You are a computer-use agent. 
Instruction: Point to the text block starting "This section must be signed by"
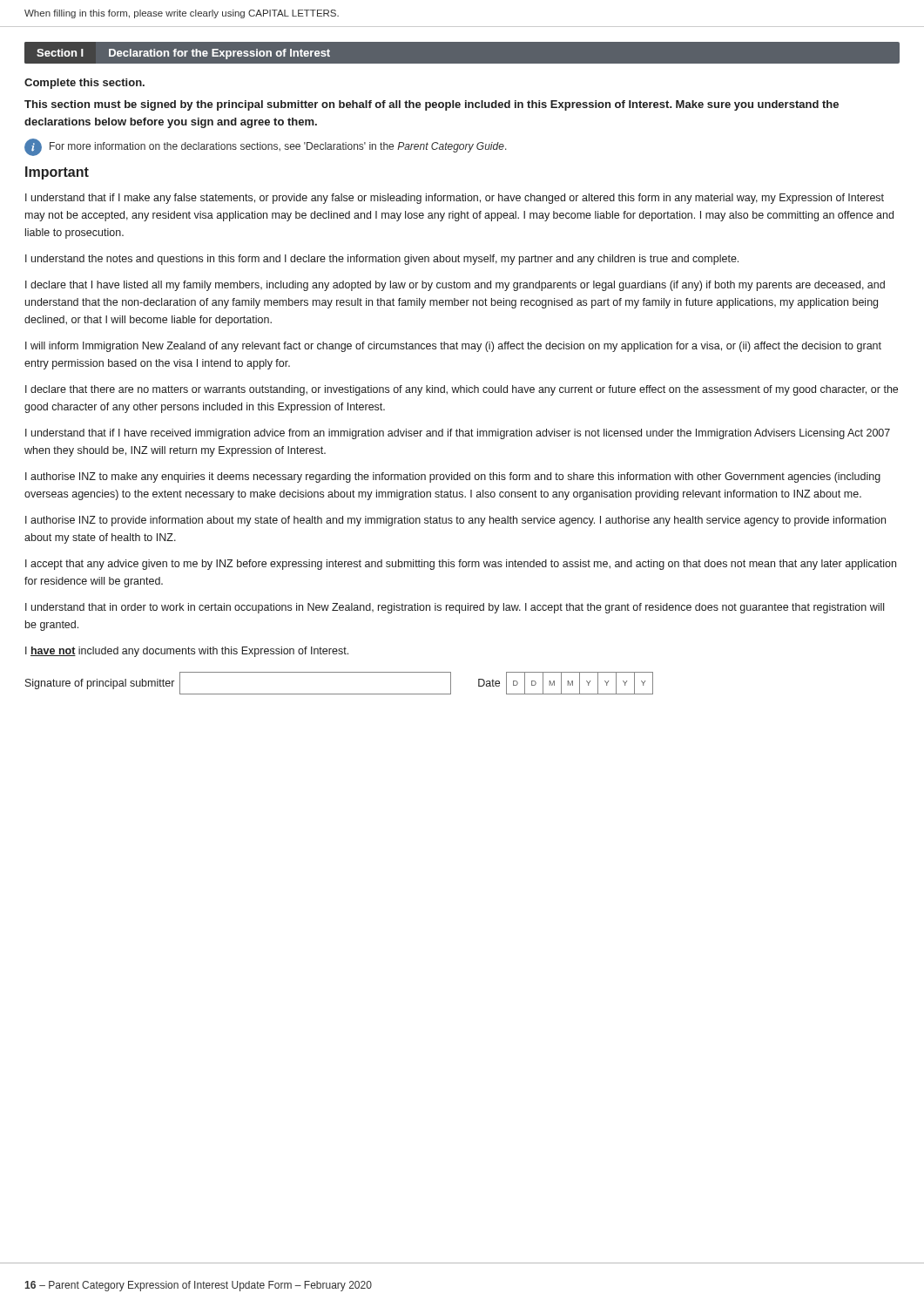pos(432,113)
